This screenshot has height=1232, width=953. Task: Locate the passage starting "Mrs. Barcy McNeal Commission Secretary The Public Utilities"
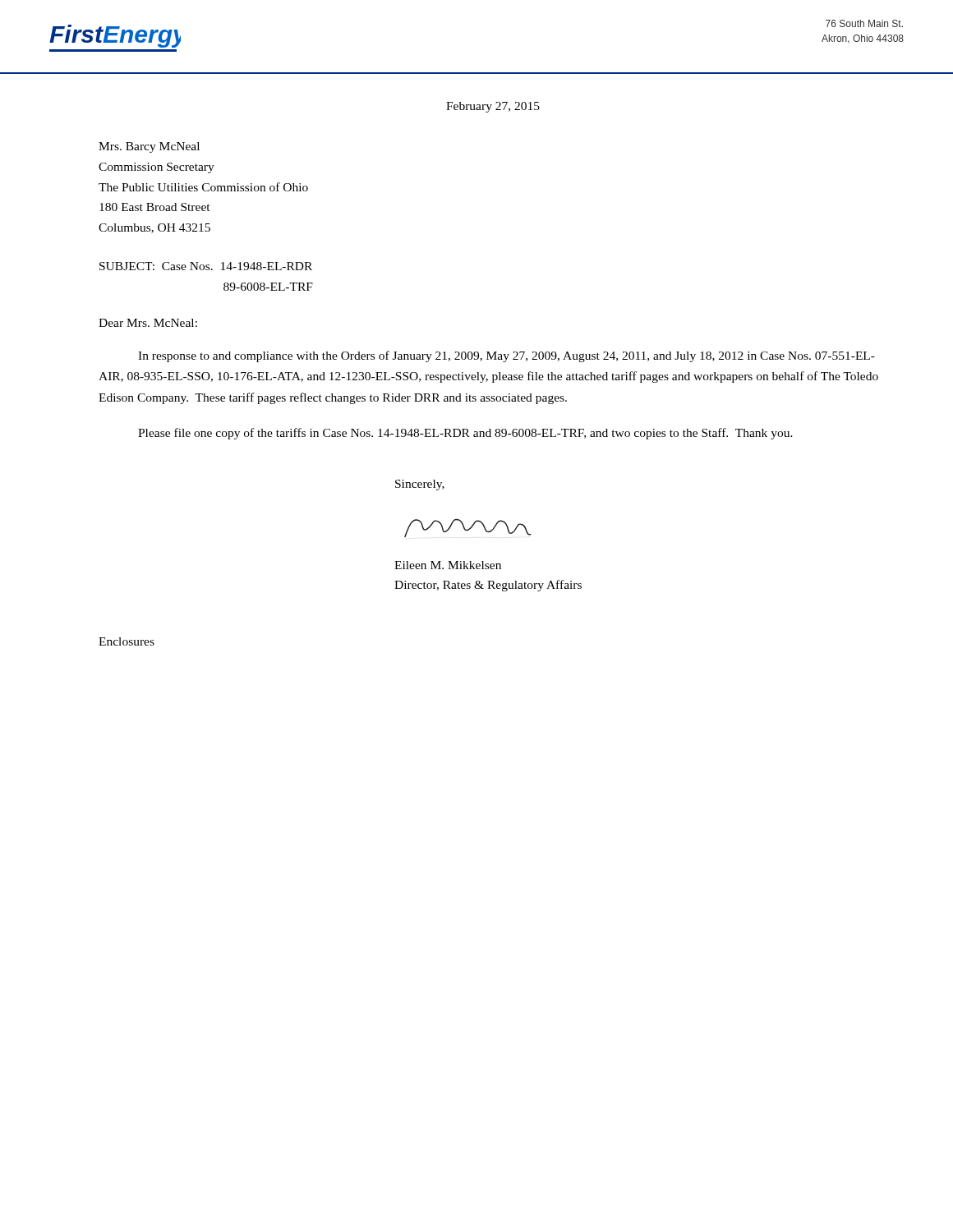tap(203, 187)
